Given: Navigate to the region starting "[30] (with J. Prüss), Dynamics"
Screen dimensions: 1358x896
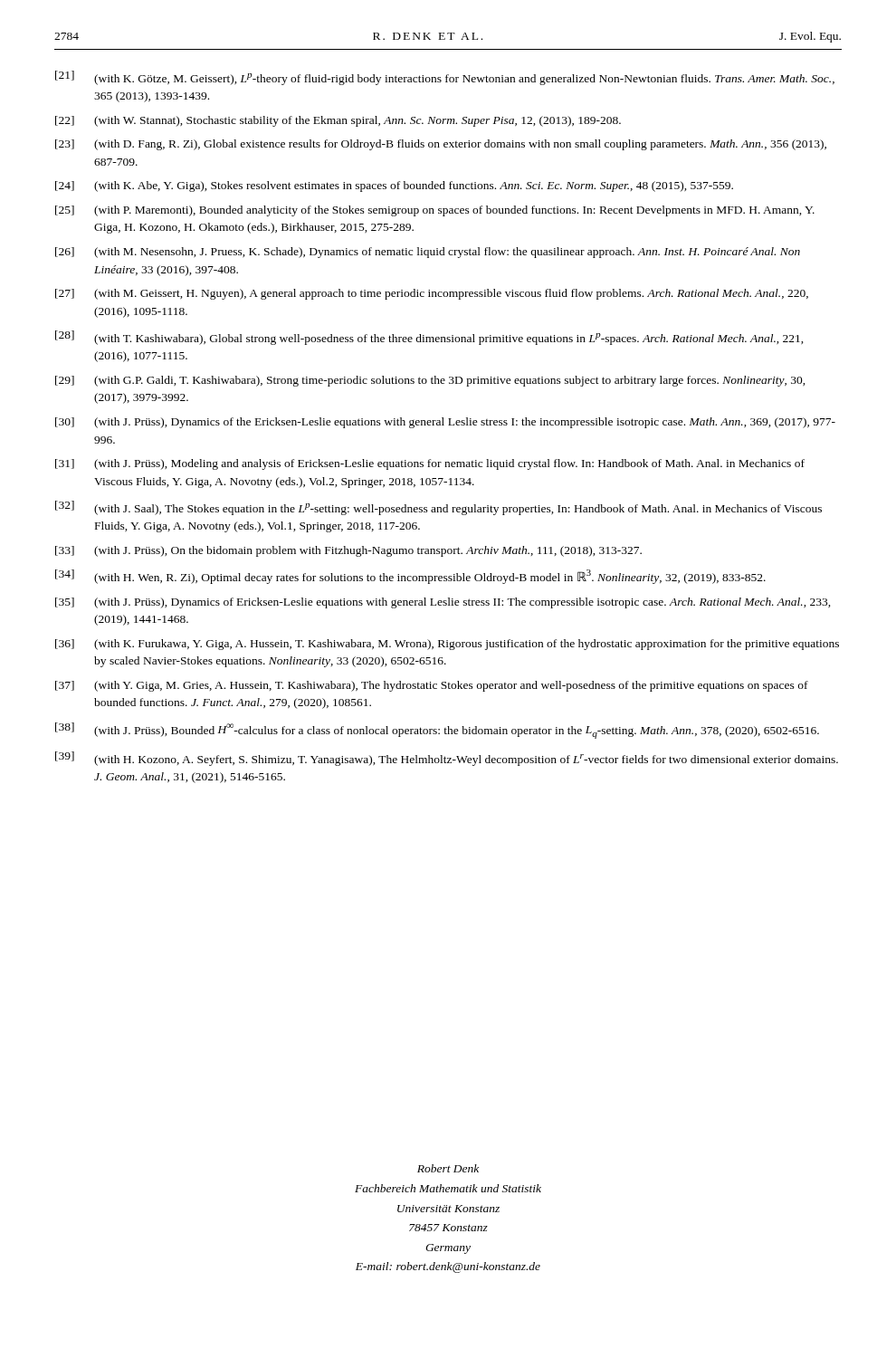Looking at the screenshot, I should [x=448, y=431].
